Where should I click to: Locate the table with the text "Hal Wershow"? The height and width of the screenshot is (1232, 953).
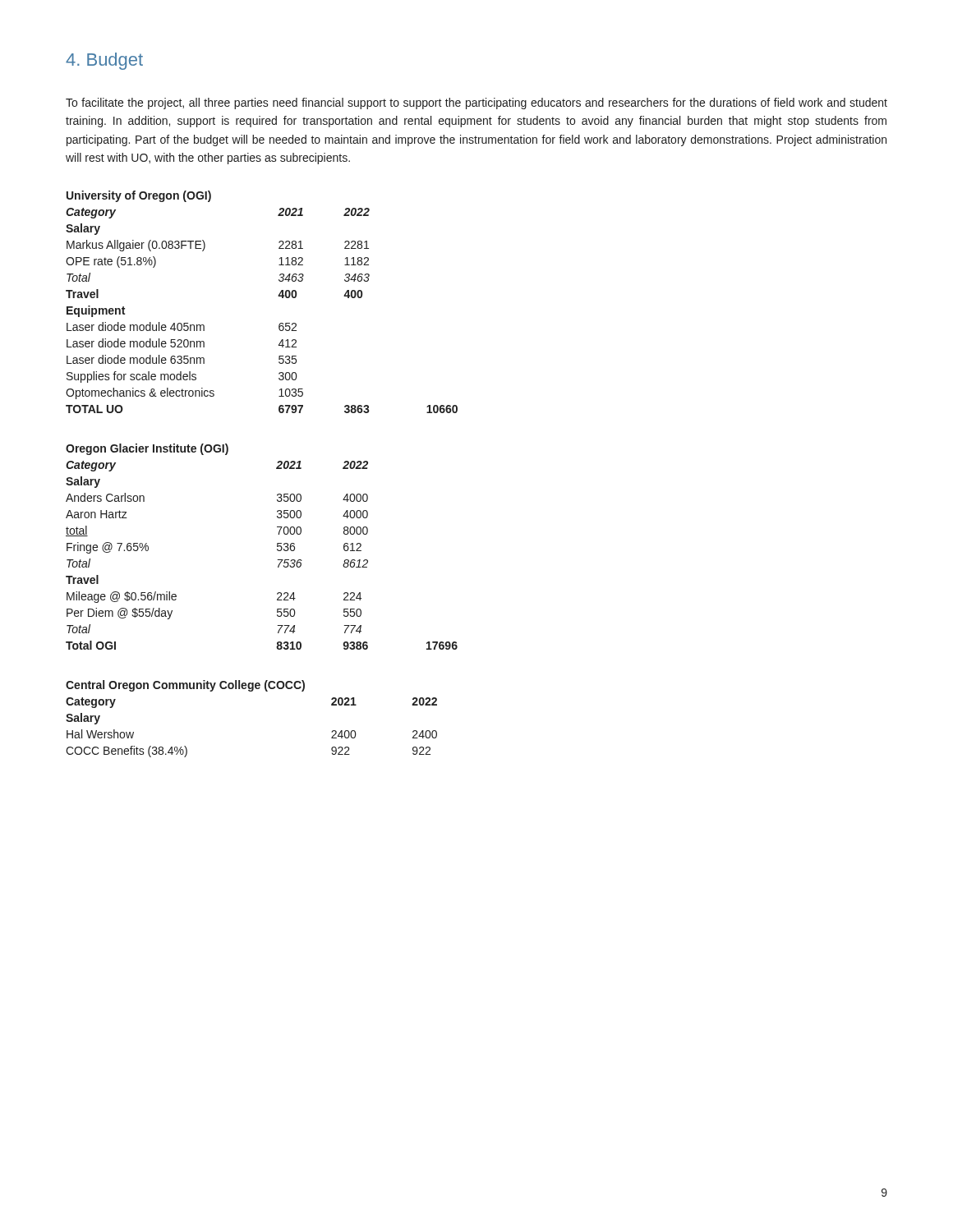tap(476, 717)
